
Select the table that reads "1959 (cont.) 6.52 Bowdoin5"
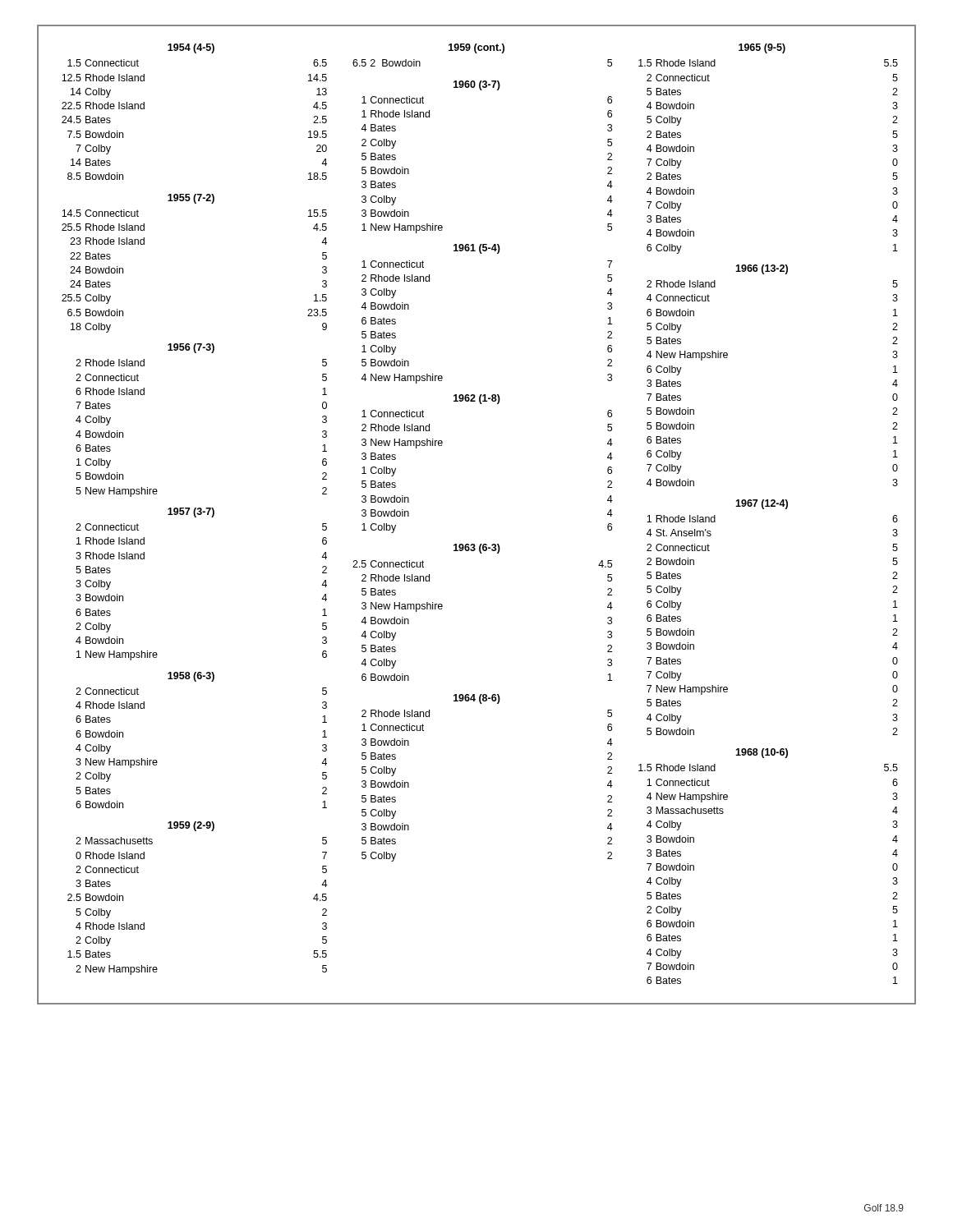[476, 515]
